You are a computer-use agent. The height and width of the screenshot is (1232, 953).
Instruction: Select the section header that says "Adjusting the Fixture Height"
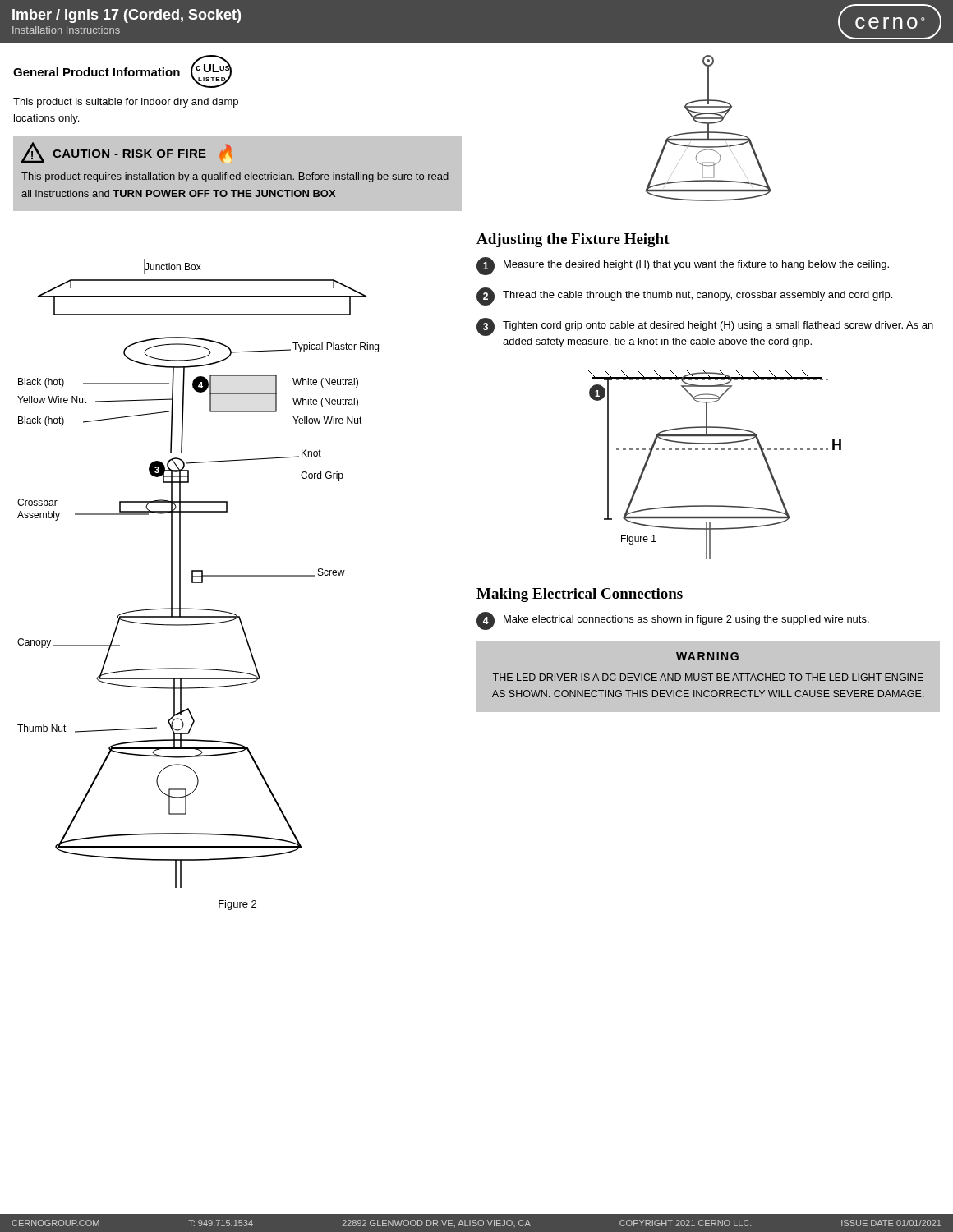[573, 239]
